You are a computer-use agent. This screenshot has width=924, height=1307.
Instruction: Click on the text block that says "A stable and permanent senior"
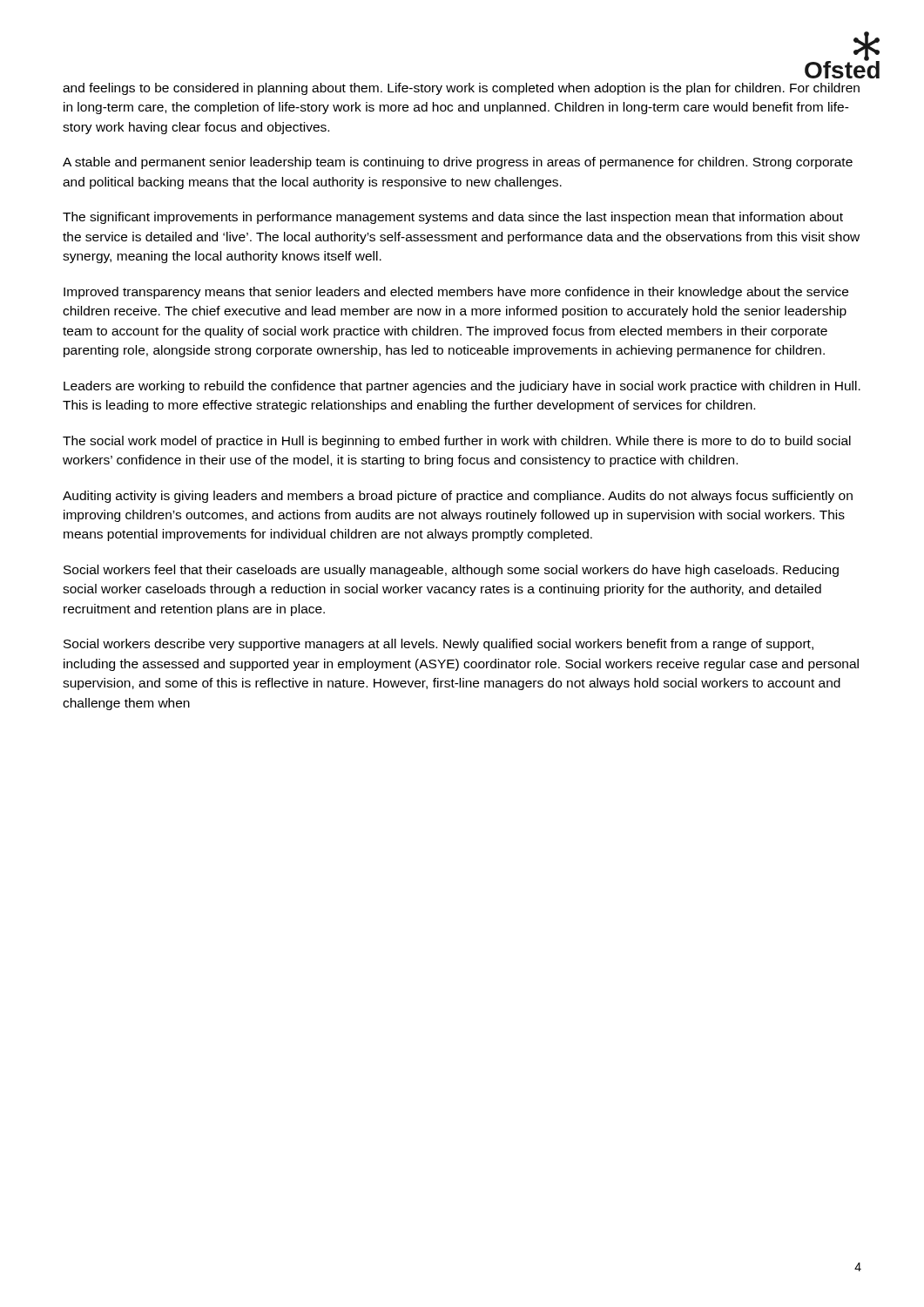[x=462, y=172]
